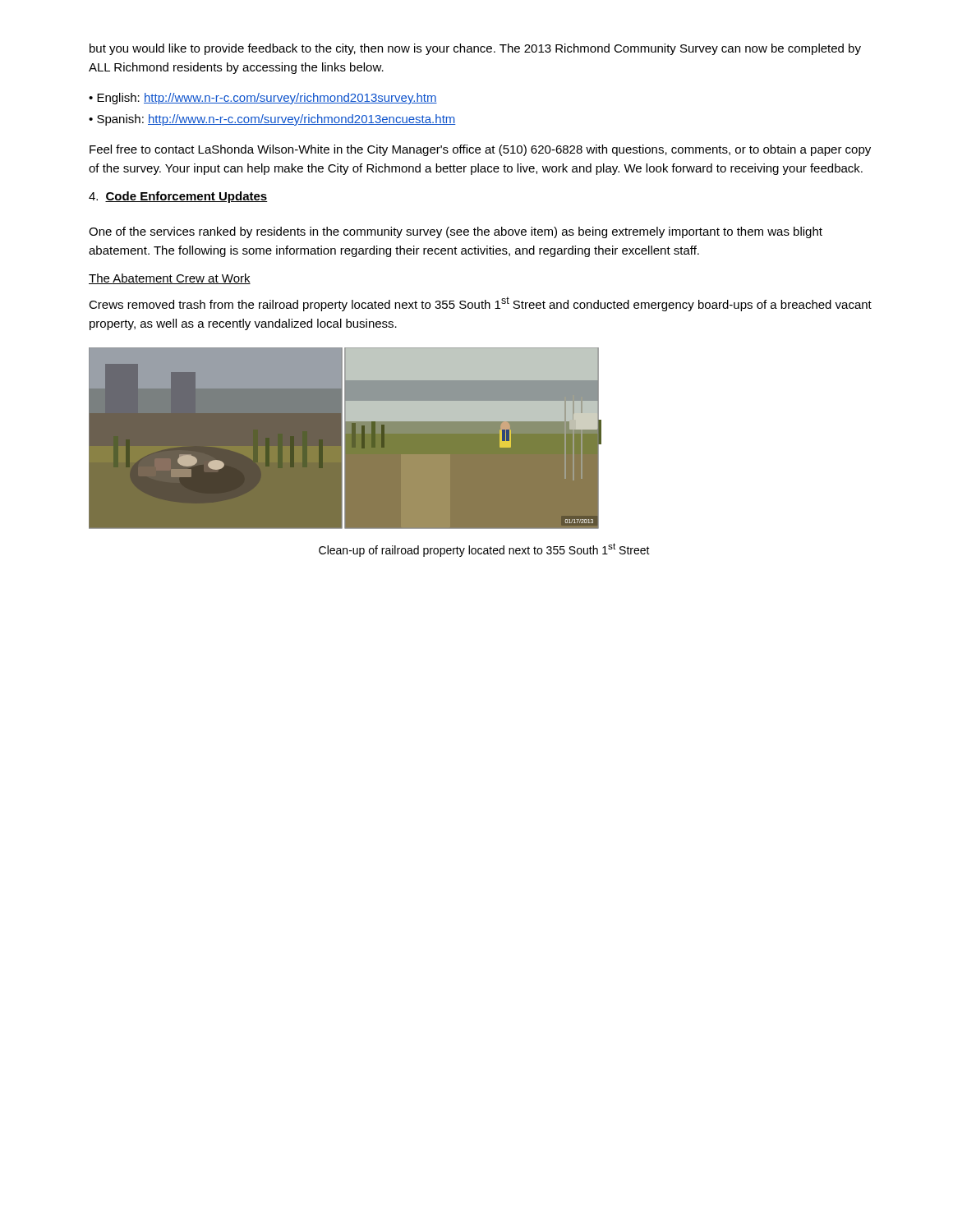Point to the element starting "Crews removed trash from the railroad"
The width and height of the screenshot is (953, 1232).
pos(480,312)
